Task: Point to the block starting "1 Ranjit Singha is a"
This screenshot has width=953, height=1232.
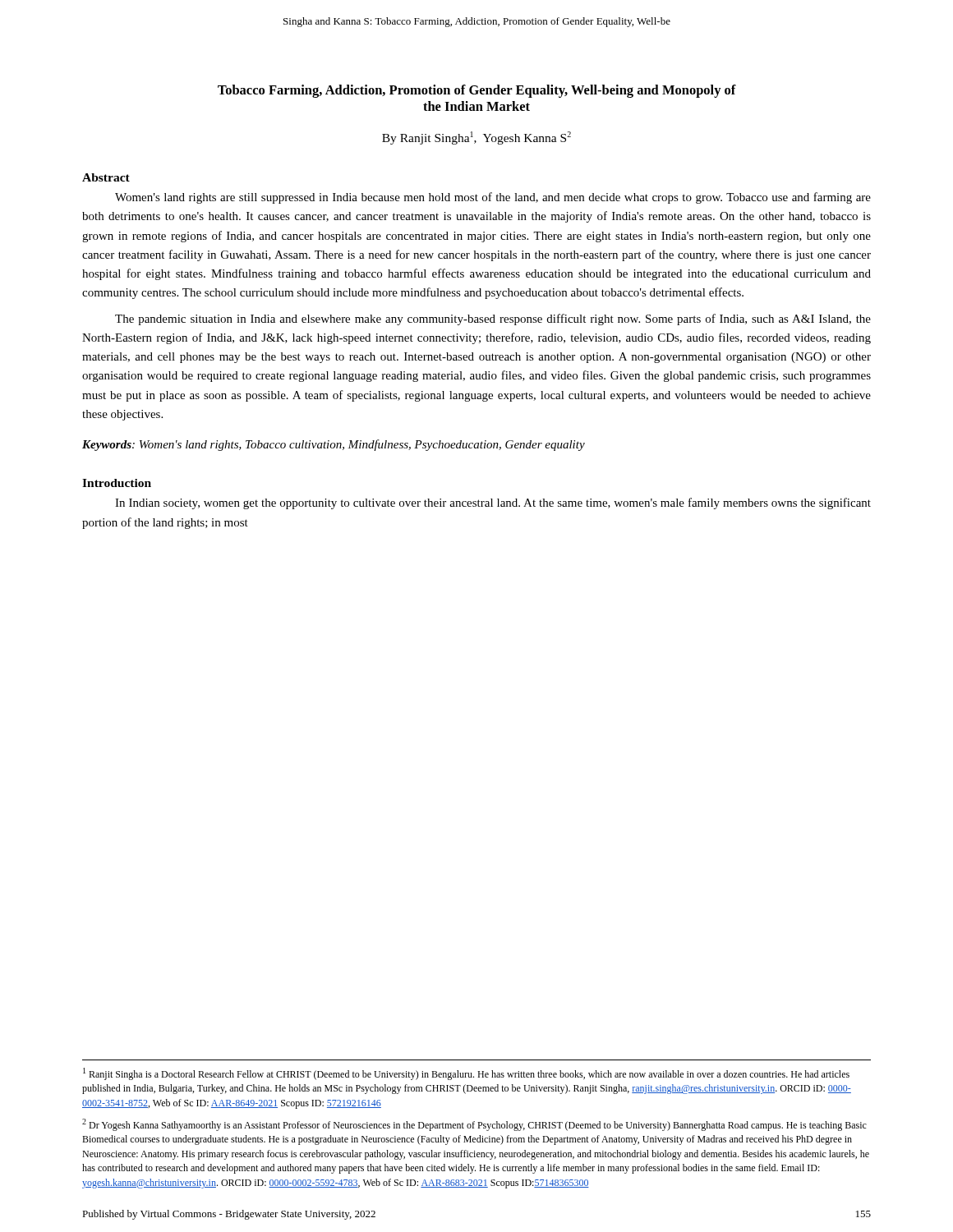Action: pos(467,1087)
